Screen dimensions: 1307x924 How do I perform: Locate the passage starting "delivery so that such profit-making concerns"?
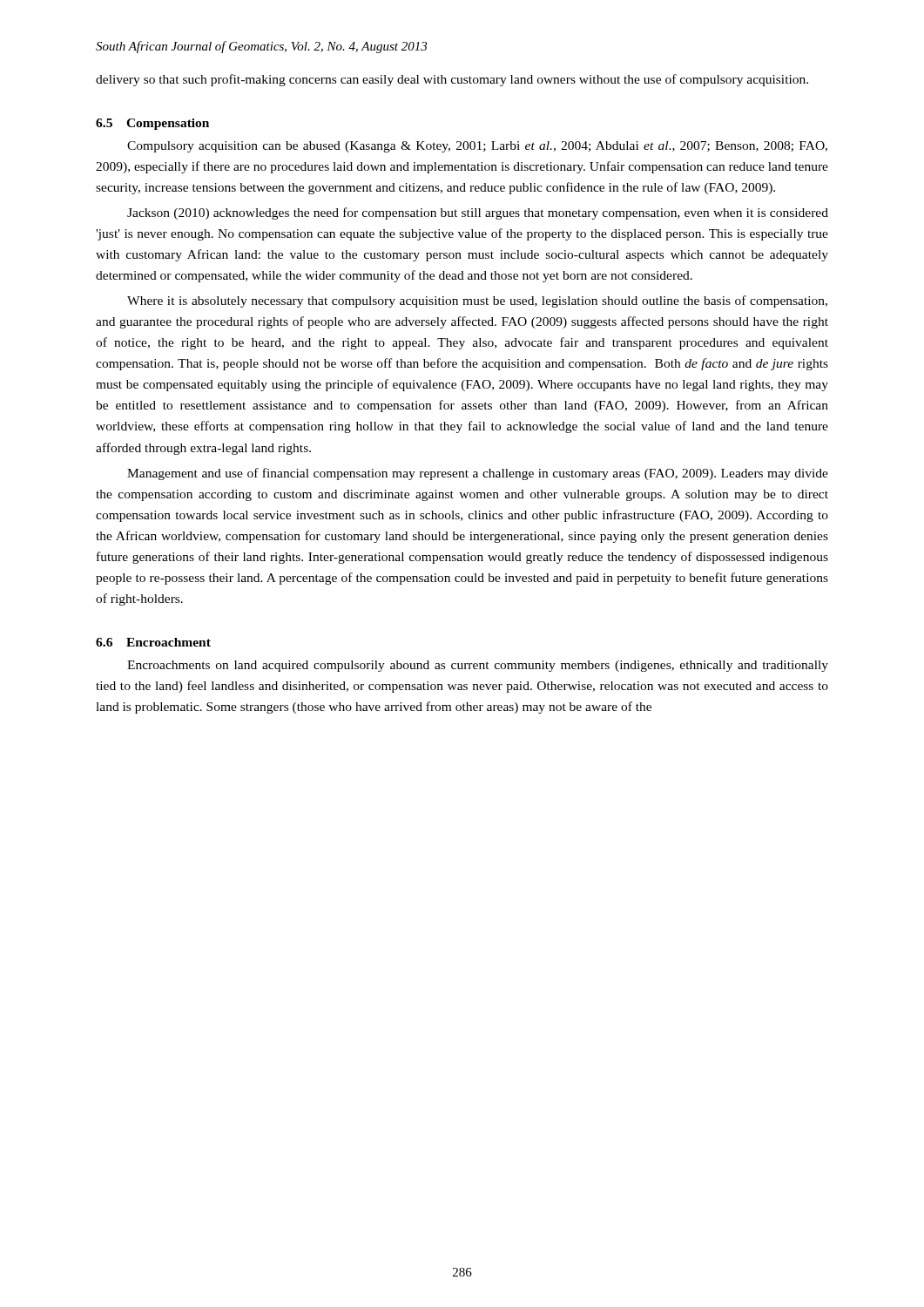452,79
